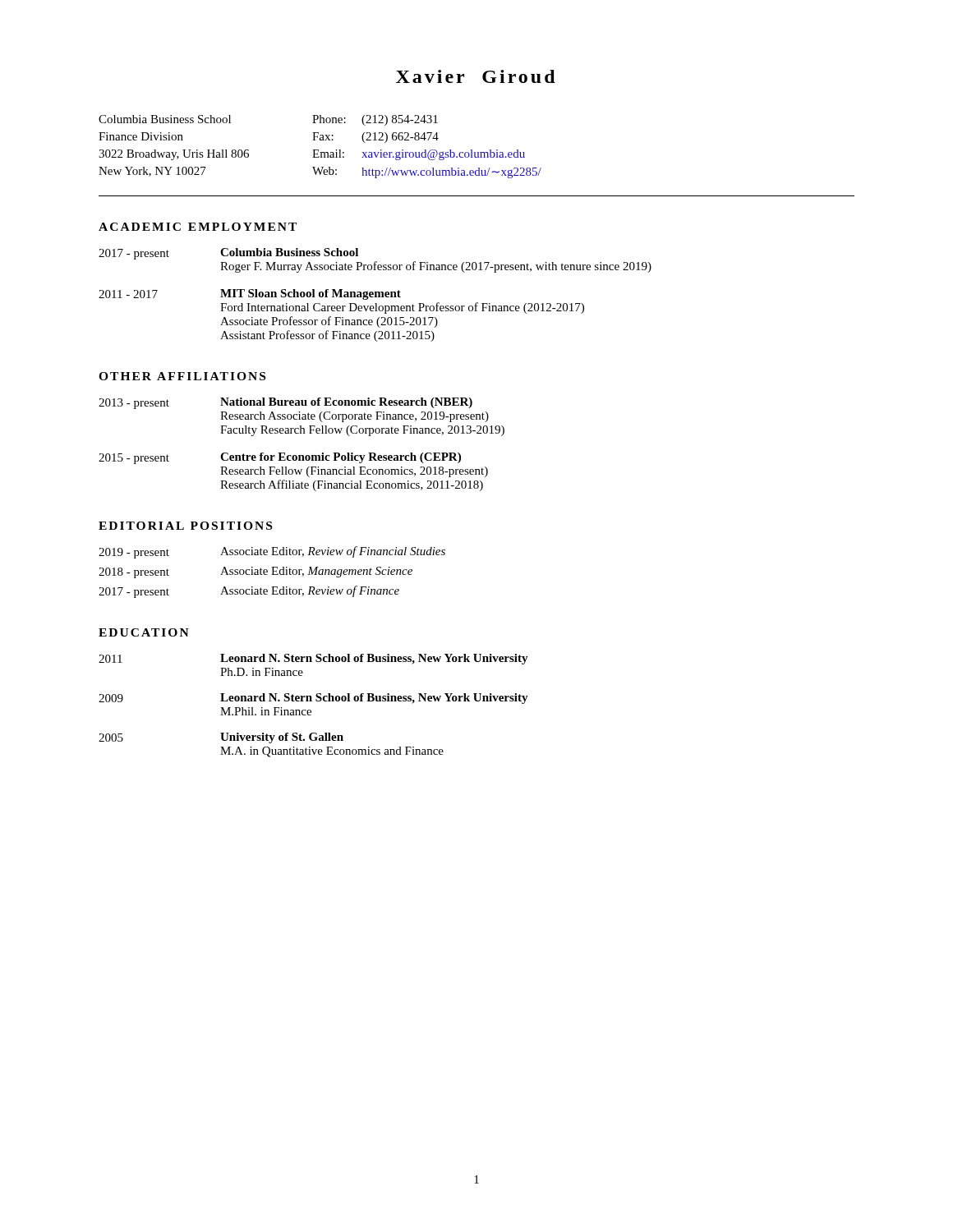Where is the passage that starts "2015 - present Centre for"?
This screenshot has height=1232, width=953.
[476, 471]
